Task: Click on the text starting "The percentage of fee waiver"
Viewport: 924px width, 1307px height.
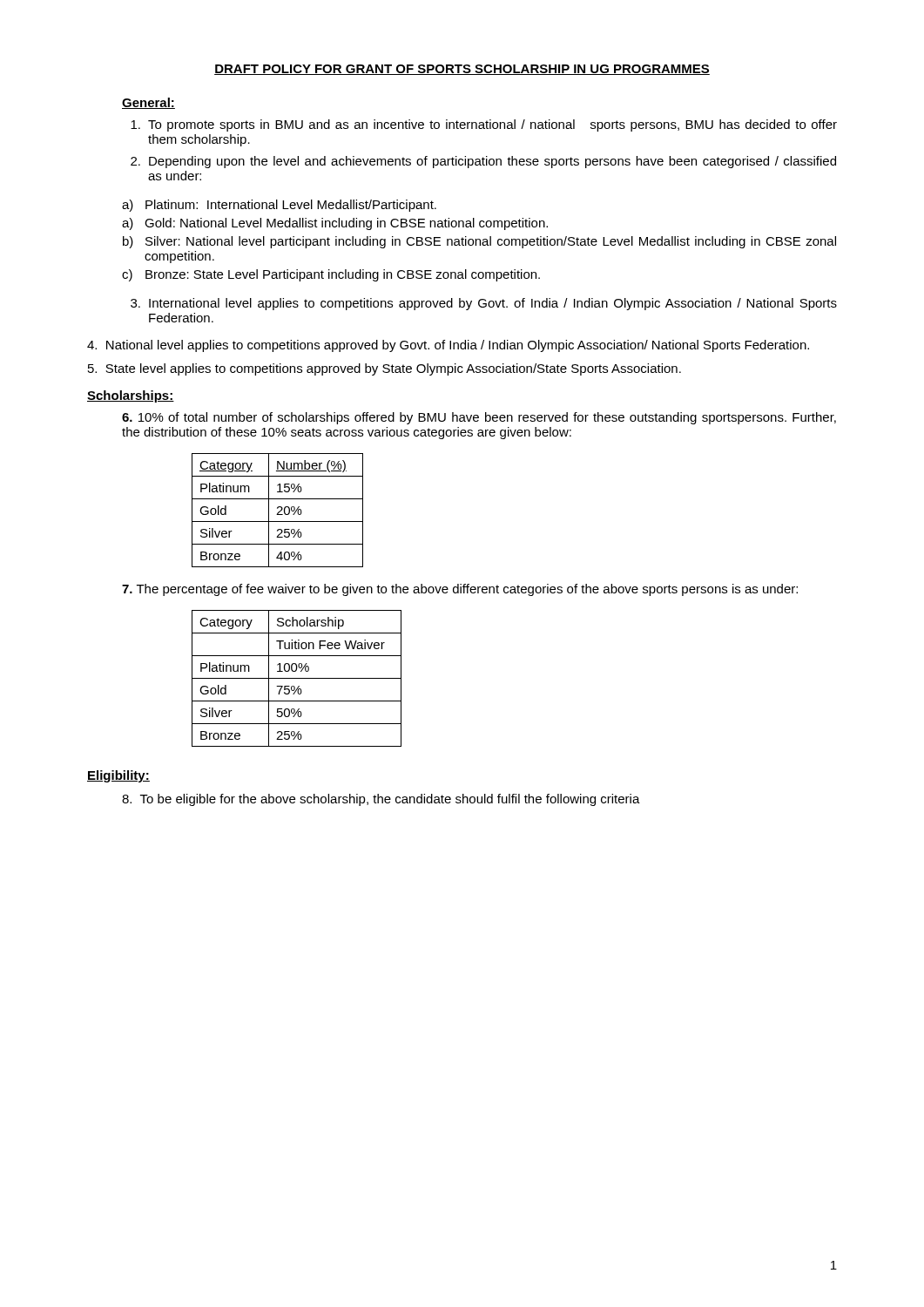Action: pos(460,589)
